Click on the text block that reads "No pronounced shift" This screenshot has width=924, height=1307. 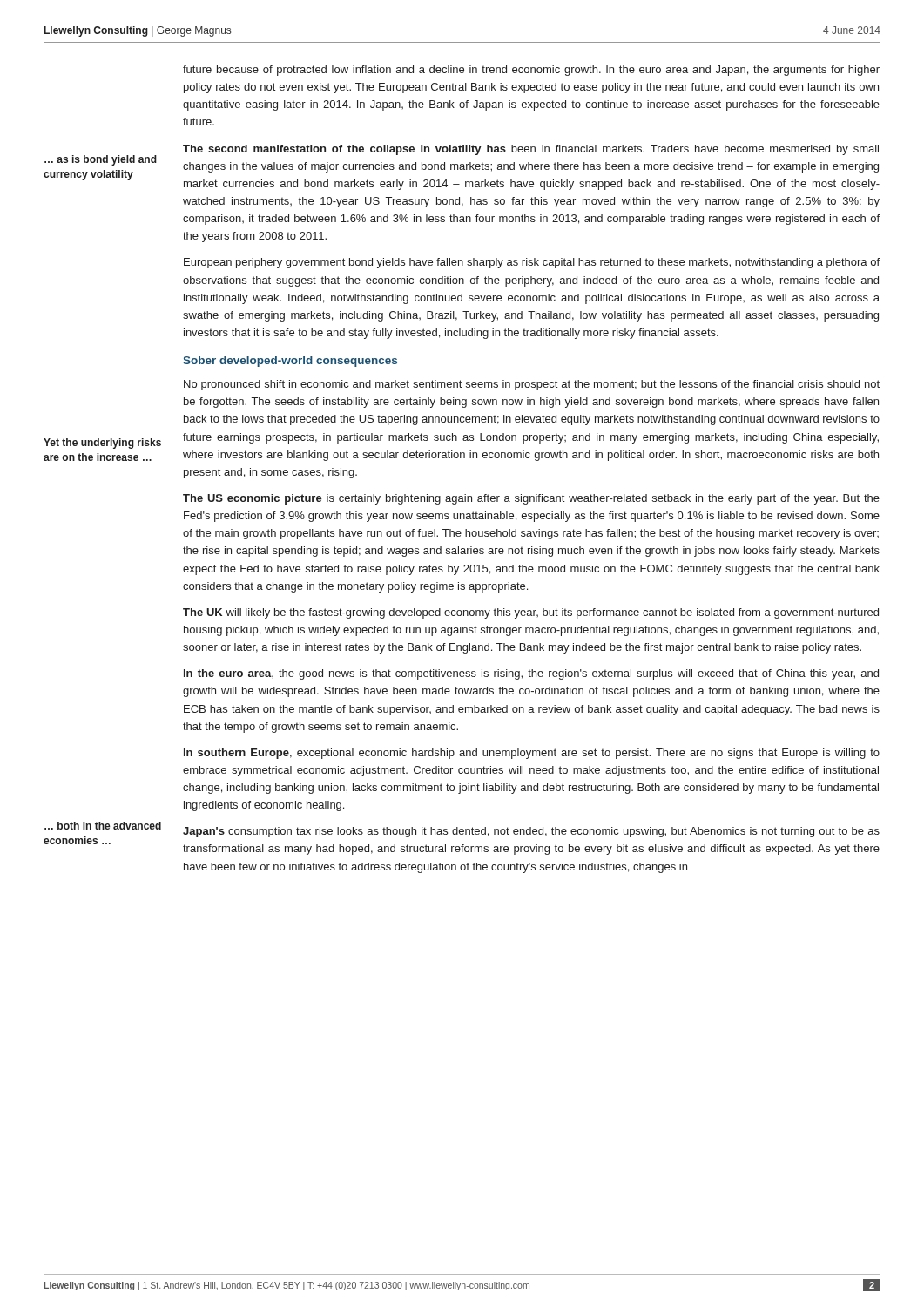tap(531, 428)
